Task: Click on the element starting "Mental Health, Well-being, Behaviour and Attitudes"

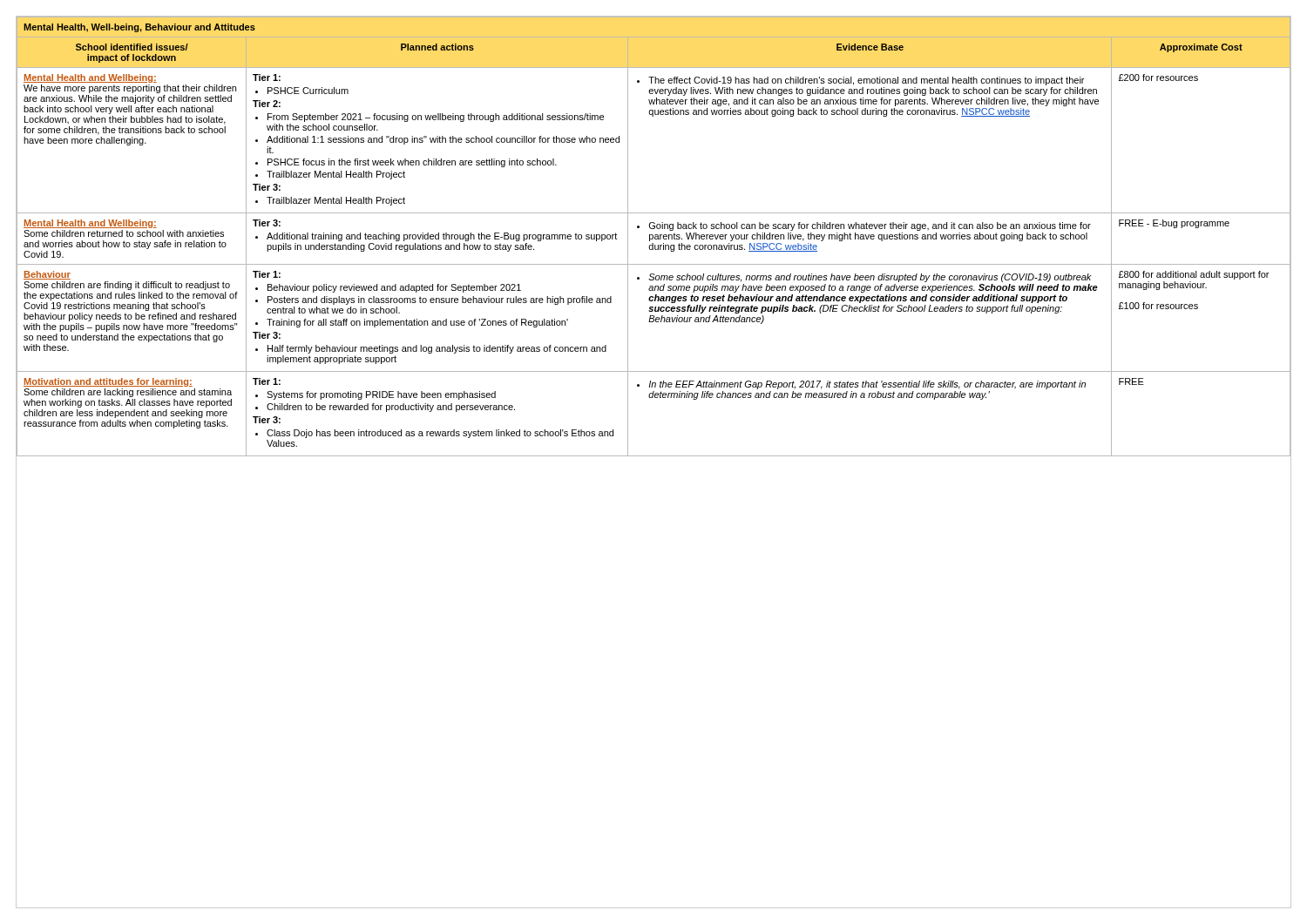Action: 139,27
